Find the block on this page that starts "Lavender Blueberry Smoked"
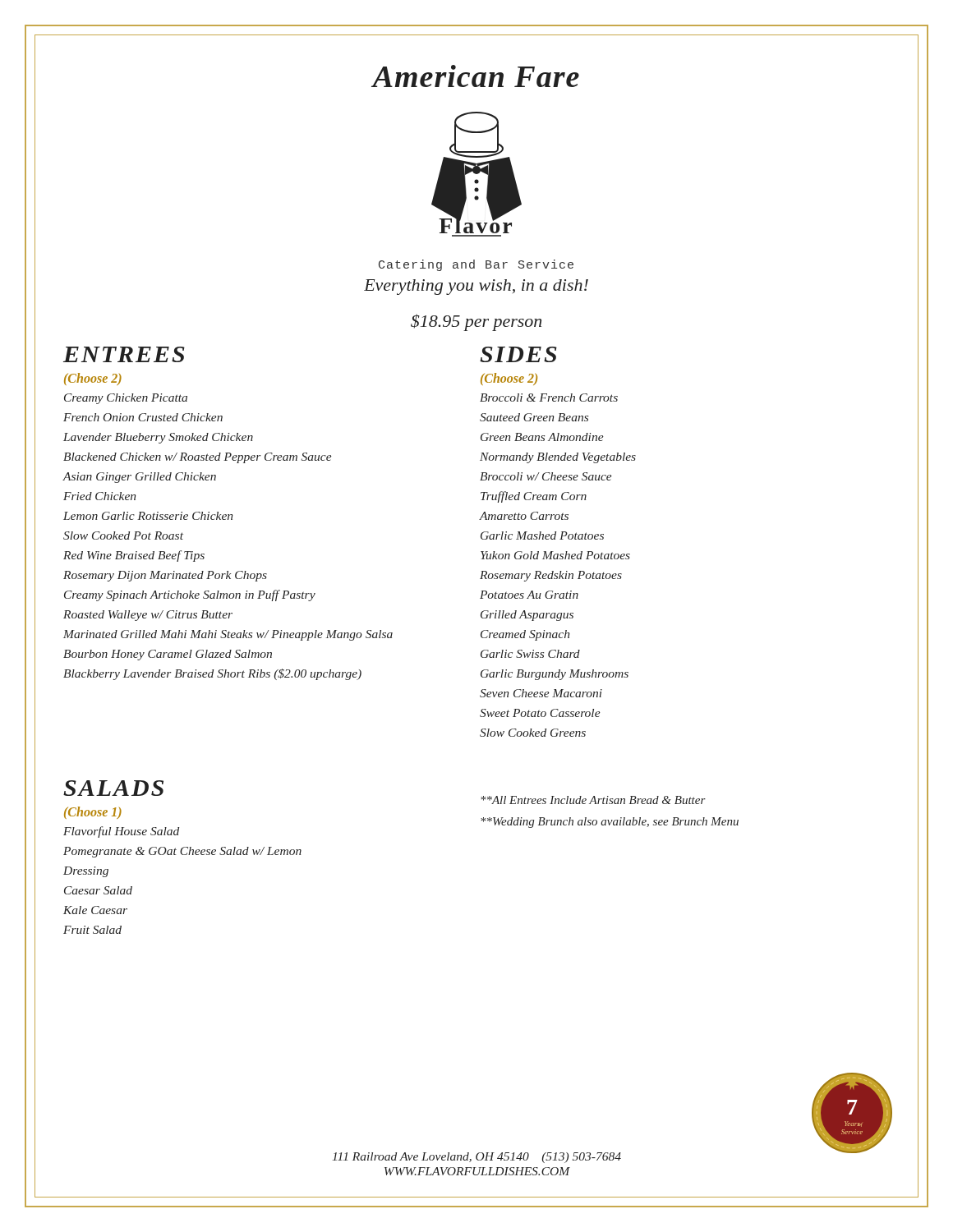Viewport: 953px width, 1232px height. point(158,437)
